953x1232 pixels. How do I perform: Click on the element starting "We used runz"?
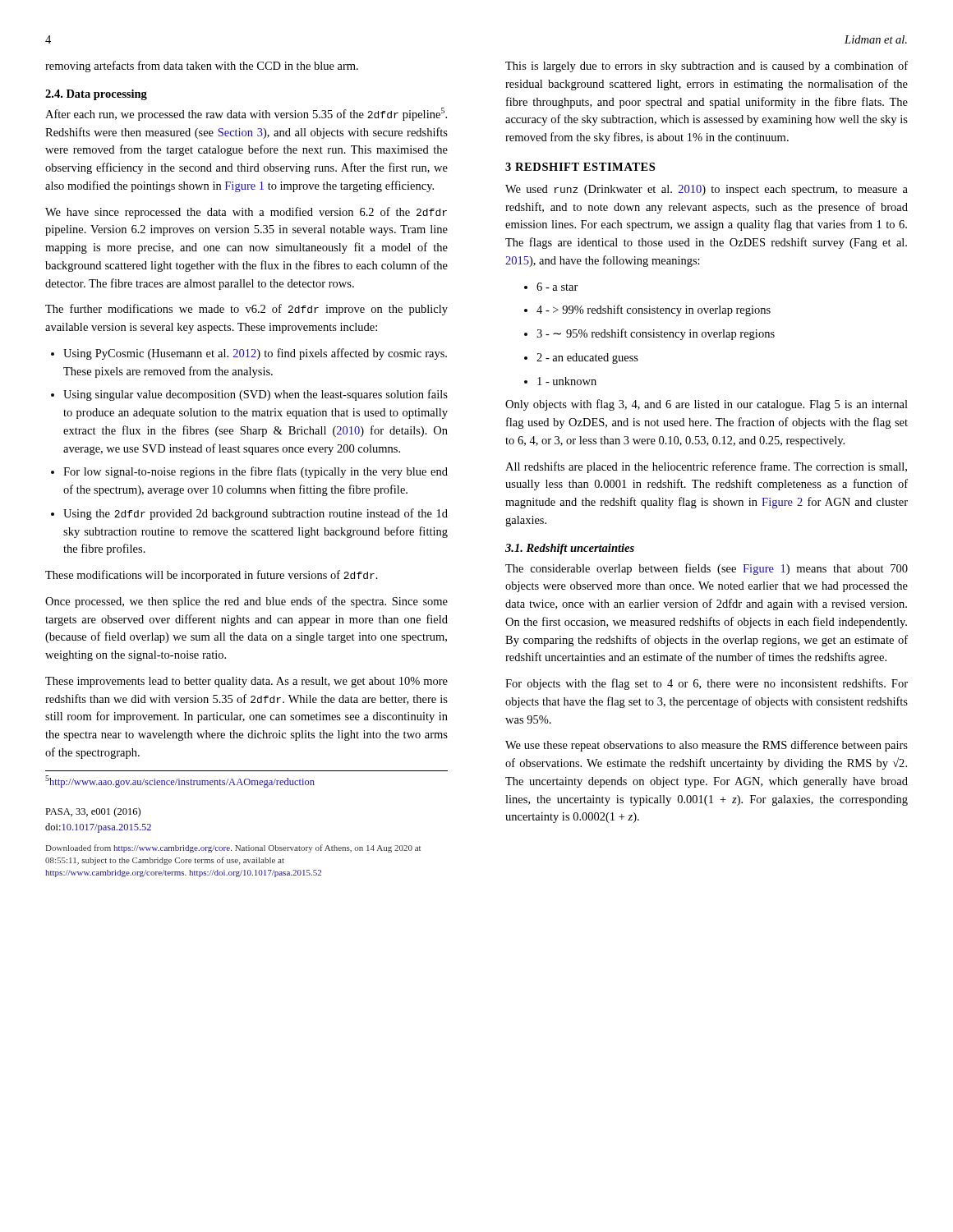(x=707, y=225)
